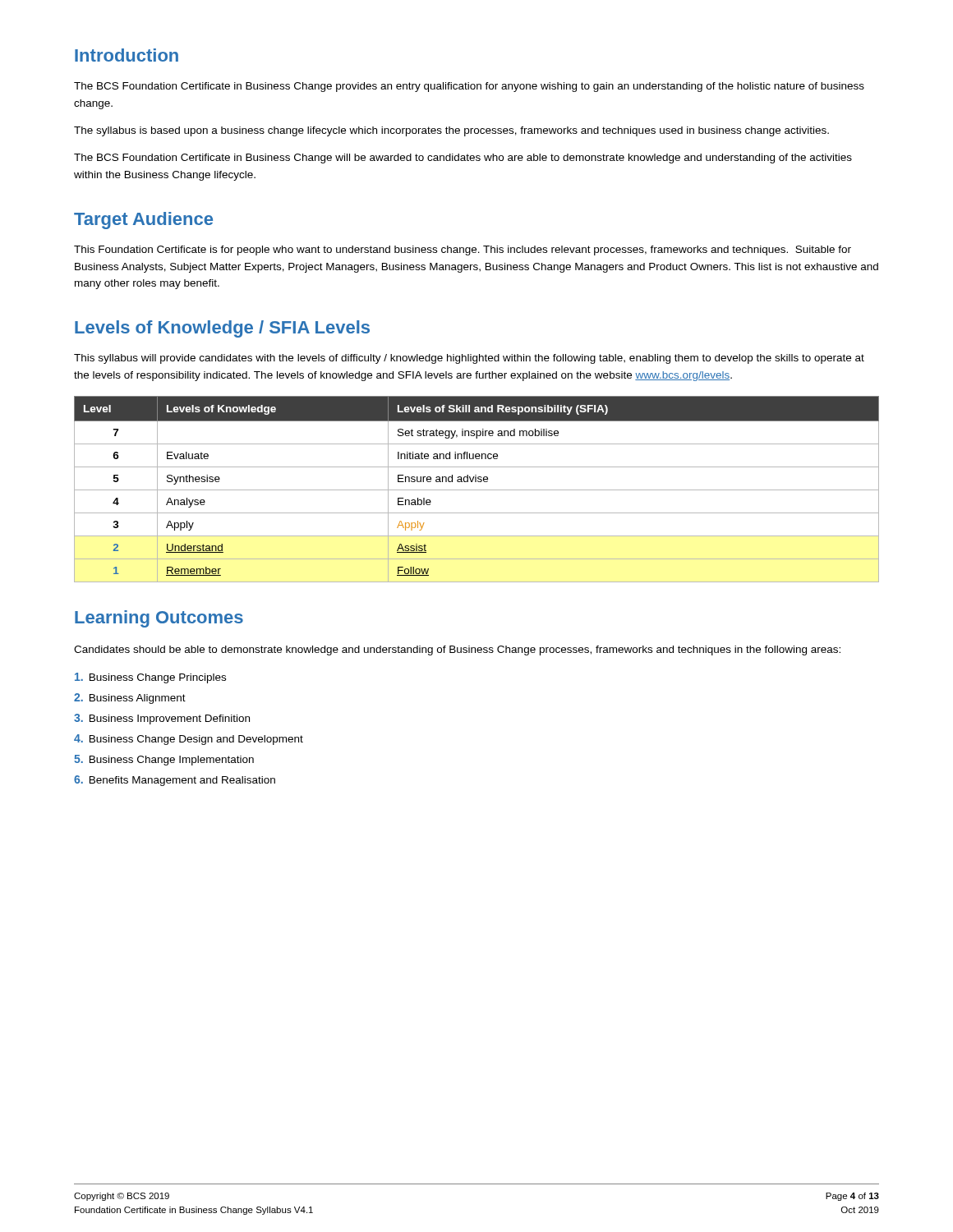
Task: Click where it says "4. Business Change Design and Development"
Action: click(189, 740)
